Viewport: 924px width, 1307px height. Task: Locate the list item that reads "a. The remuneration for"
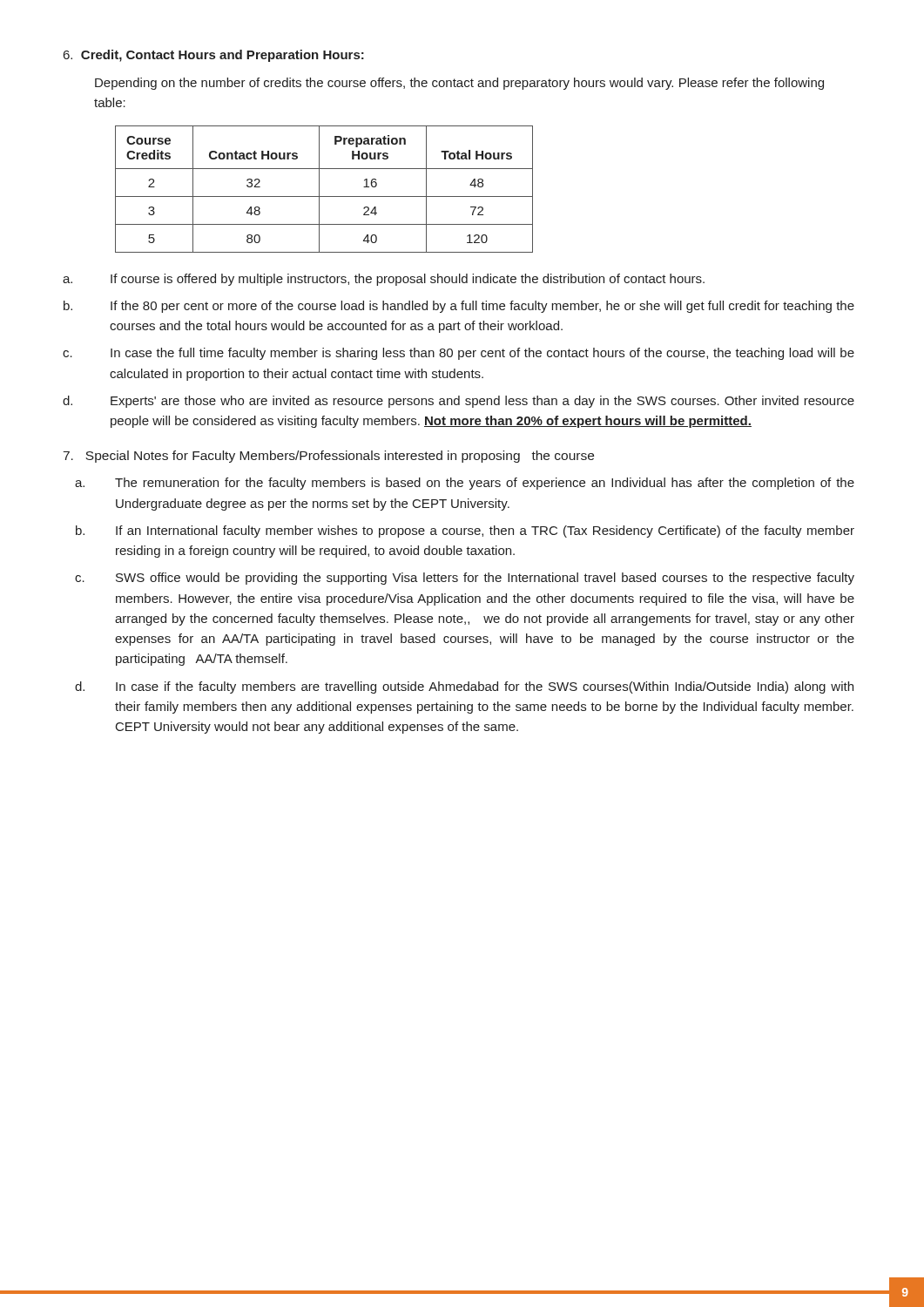tap(459, 493)
